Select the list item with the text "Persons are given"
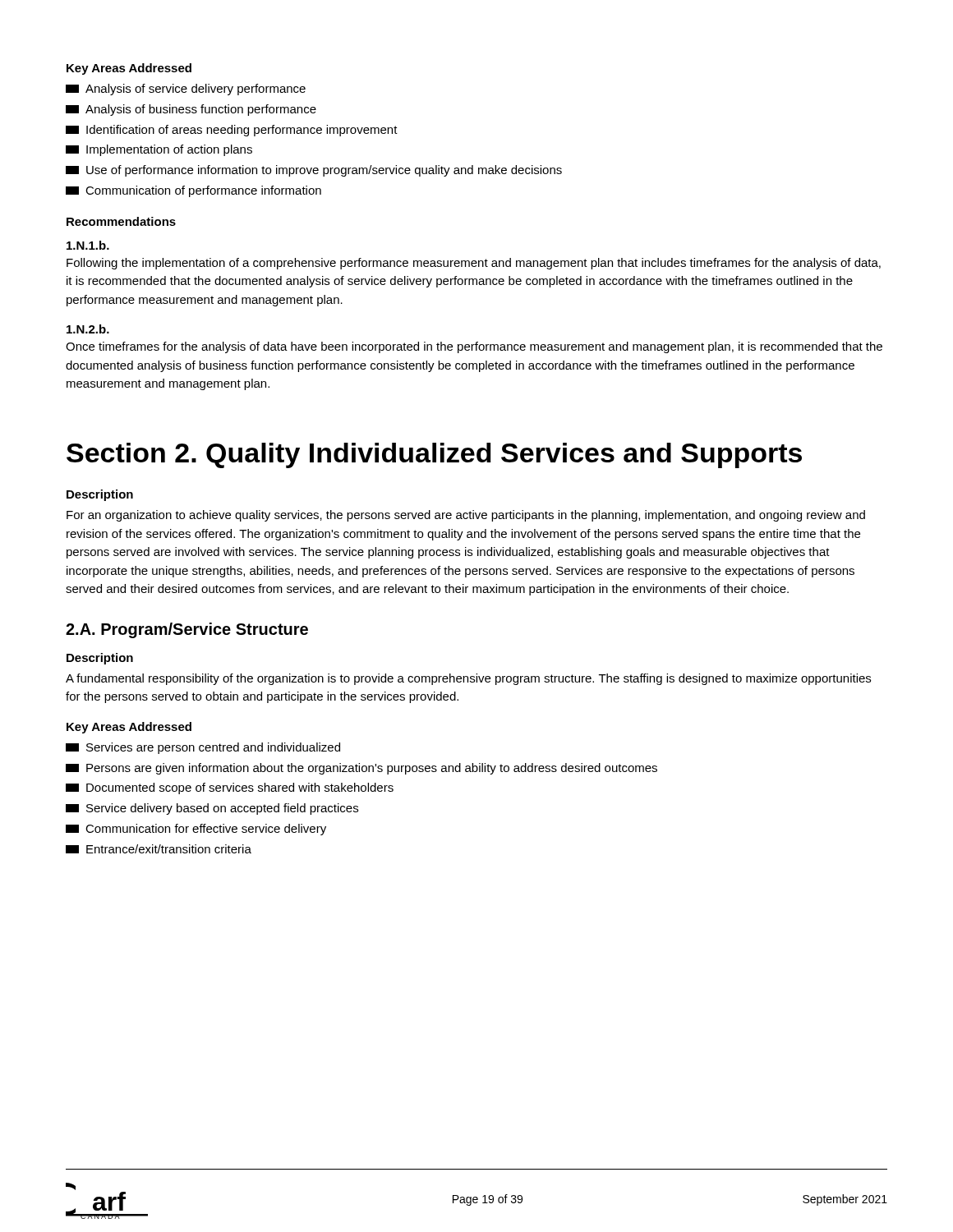Screen dimensions: 1232x953 476,767
